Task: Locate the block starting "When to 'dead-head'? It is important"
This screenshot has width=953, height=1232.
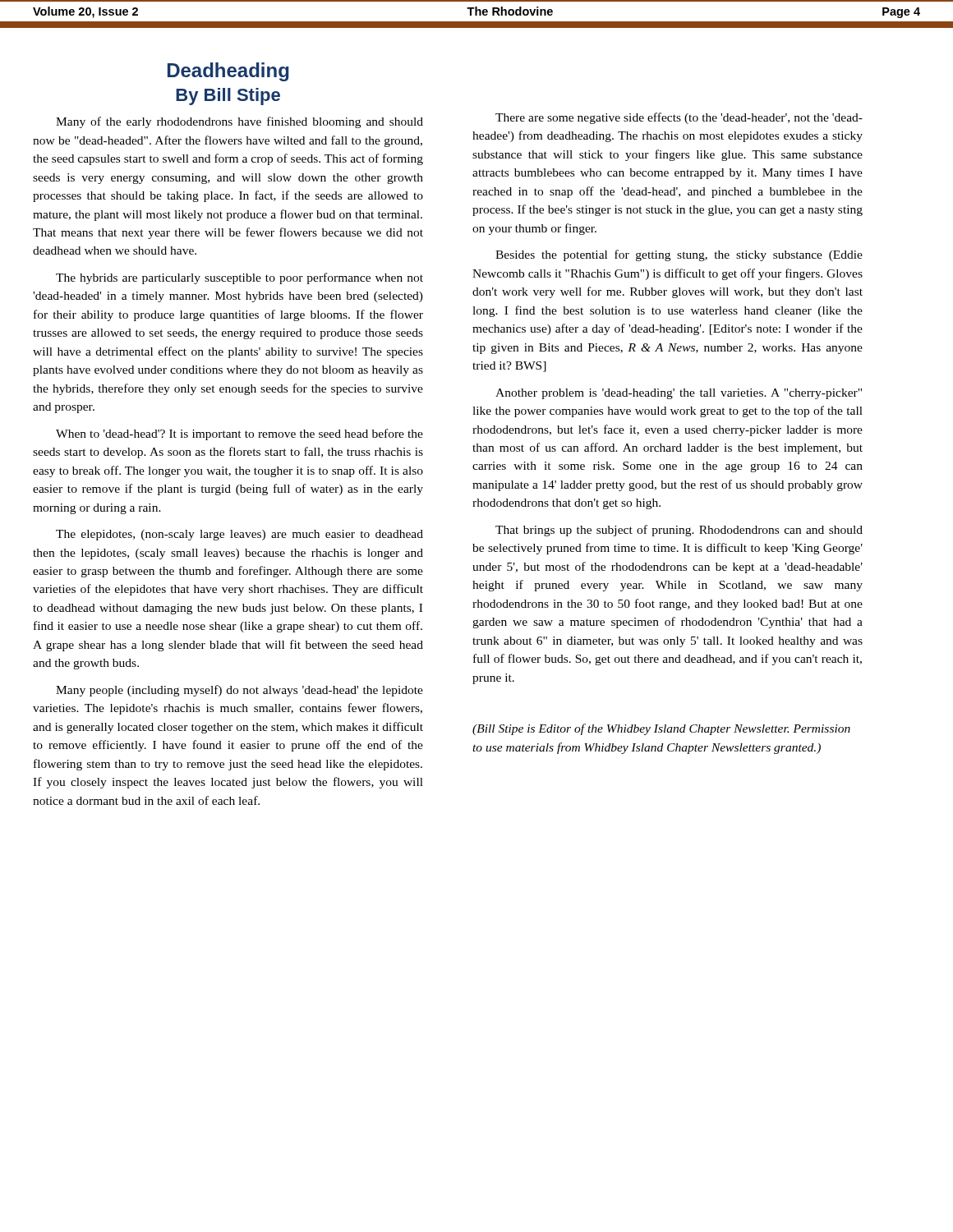Action: 228,471
